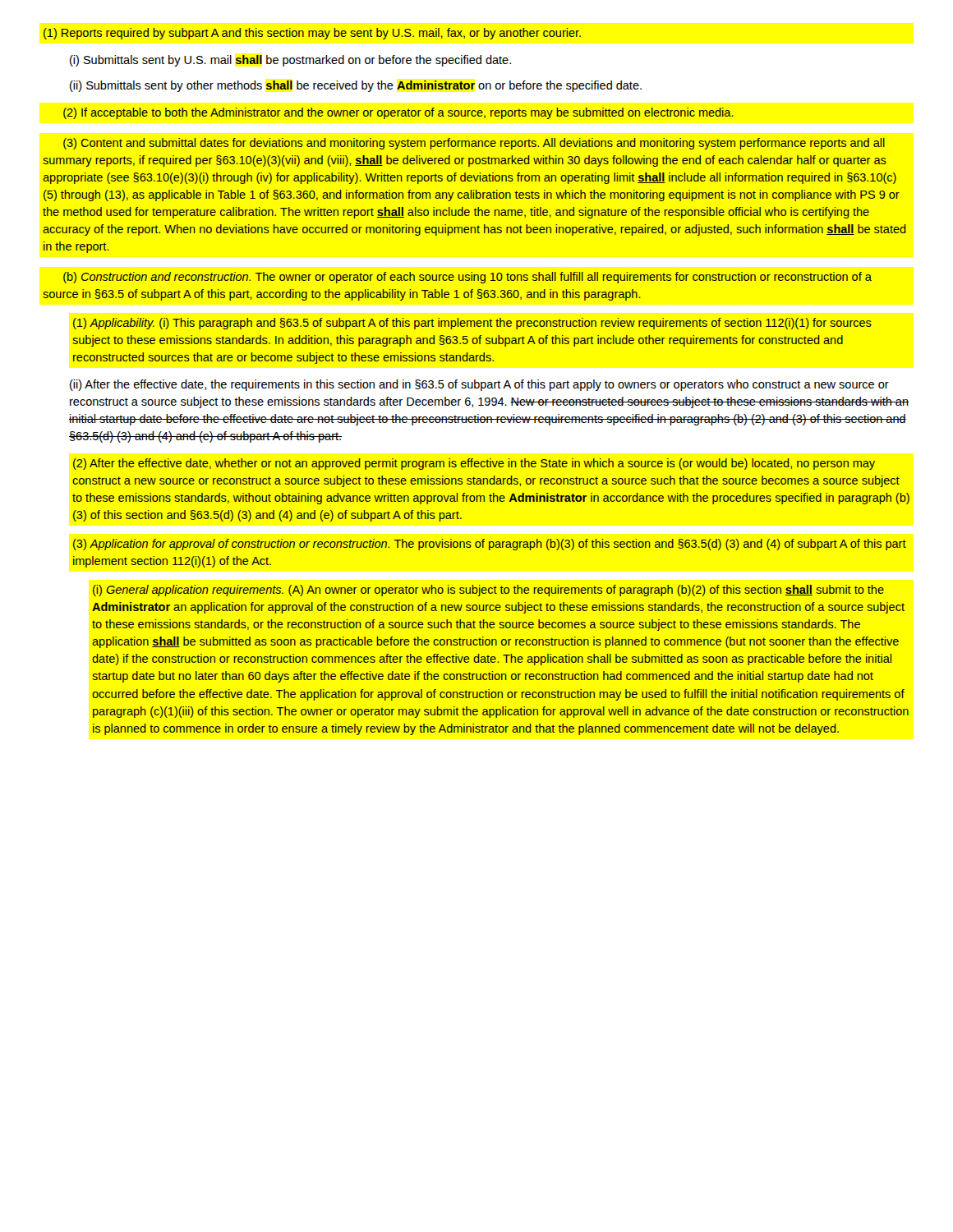Navigate to the element starting "(3) Application for"
Image resolution: width=953 pixels, height=1232 pixels.
point(489,553)
